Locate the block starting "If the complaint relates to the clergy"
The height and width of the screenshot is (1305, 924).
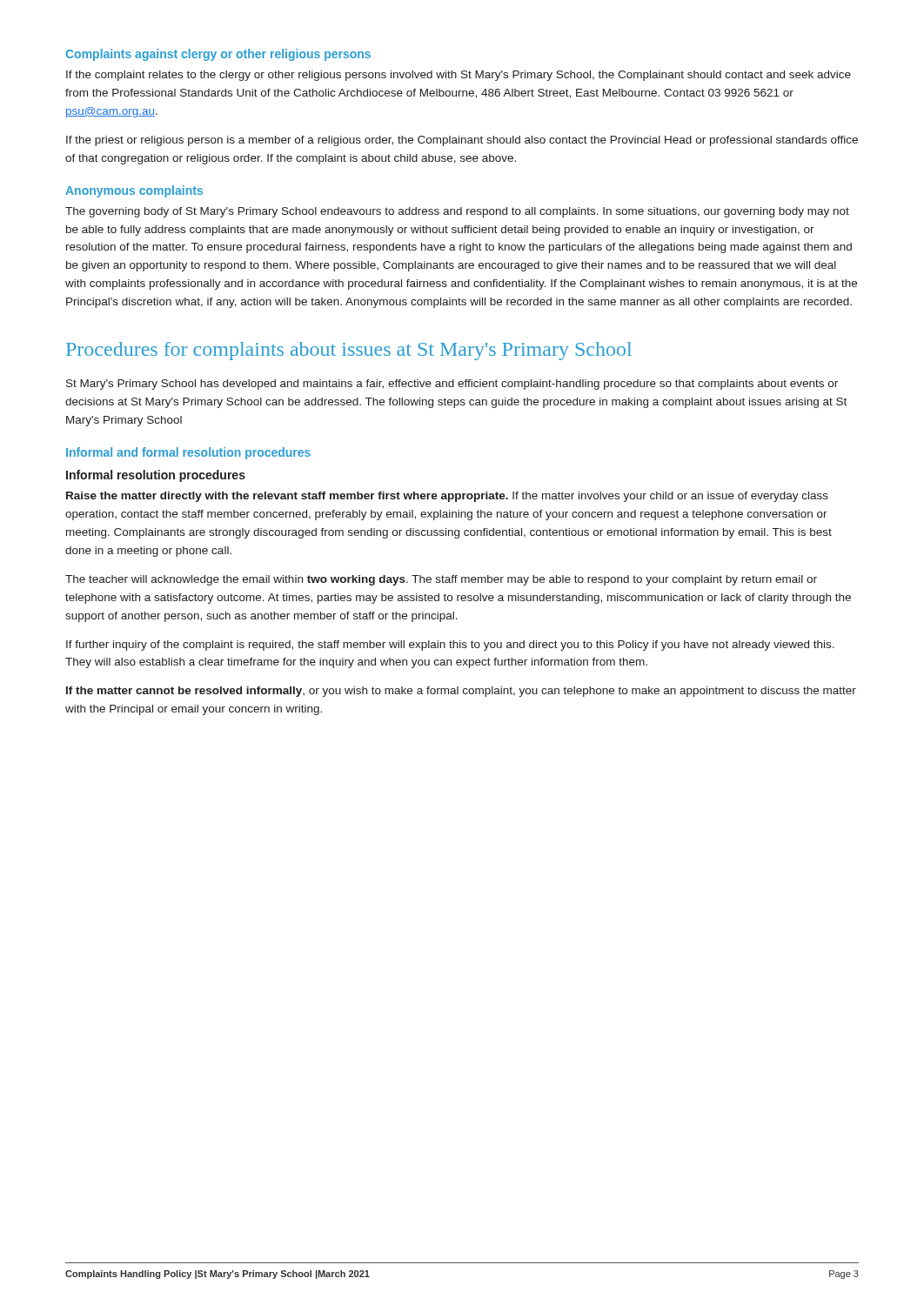pos(462,93)
